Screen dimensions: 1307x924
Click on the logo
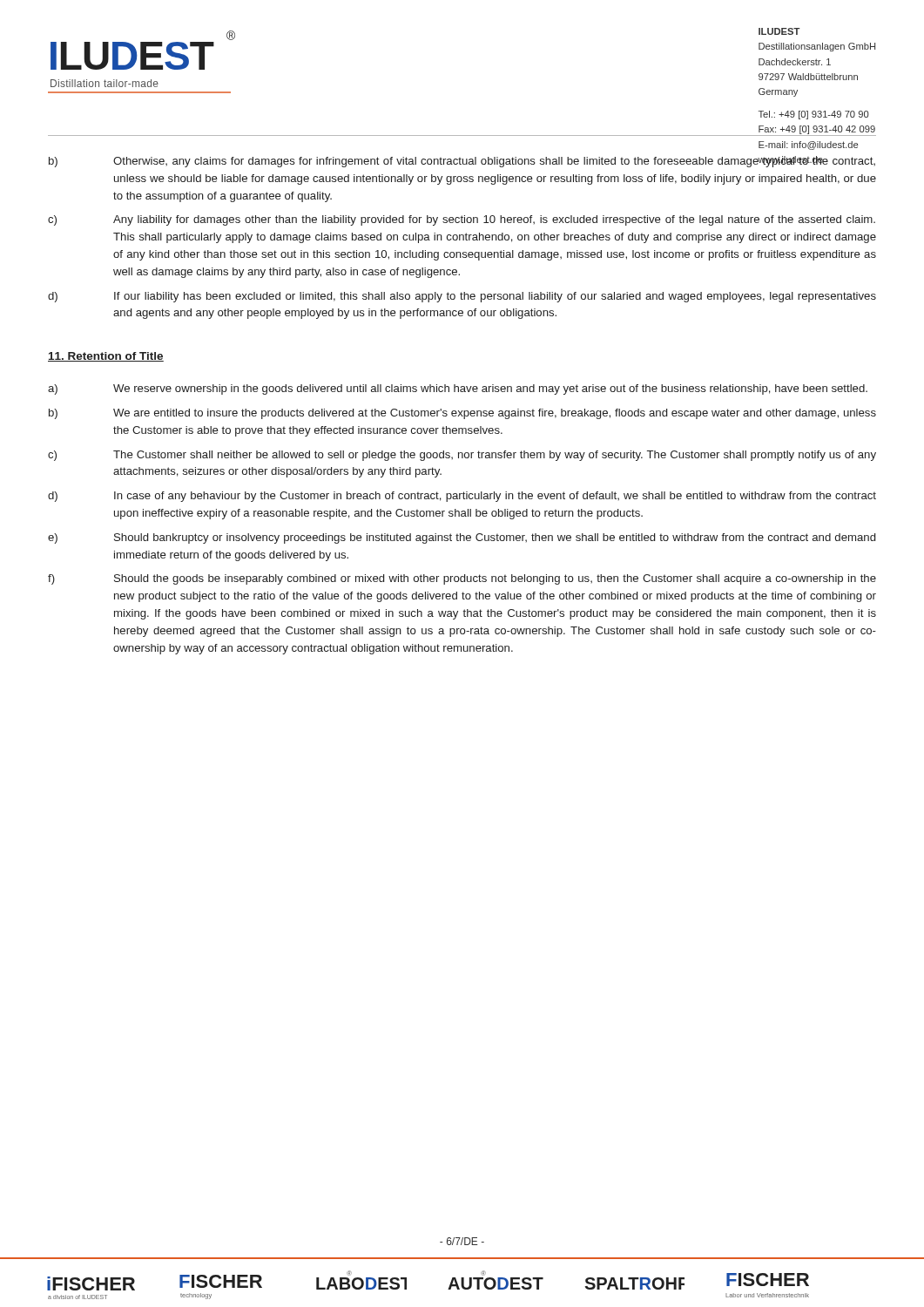click(144, 72)
